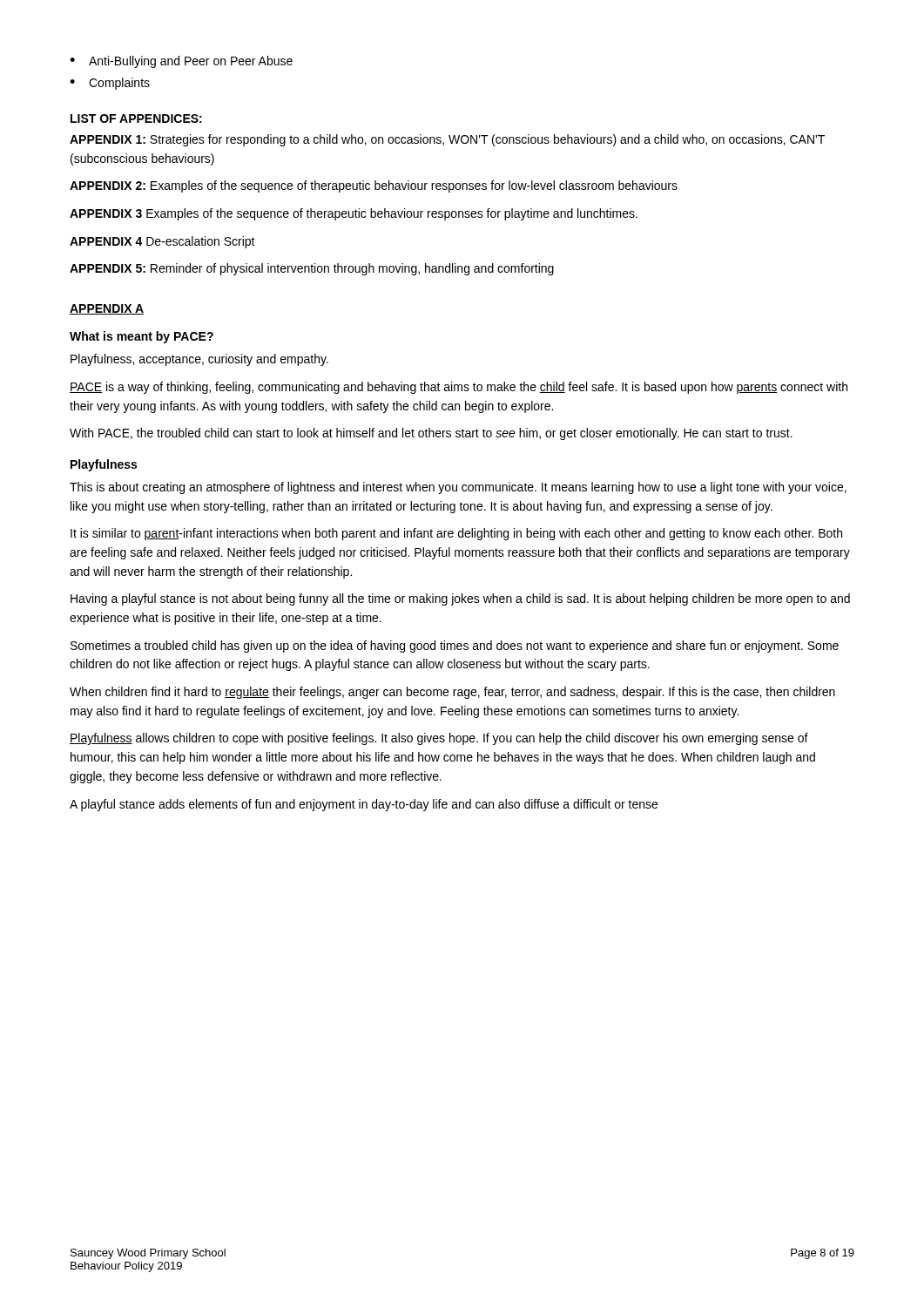924x1307 pixels.
Task: Select the passage starting "It is similar to parent-infant"
Action: (460, 552)
